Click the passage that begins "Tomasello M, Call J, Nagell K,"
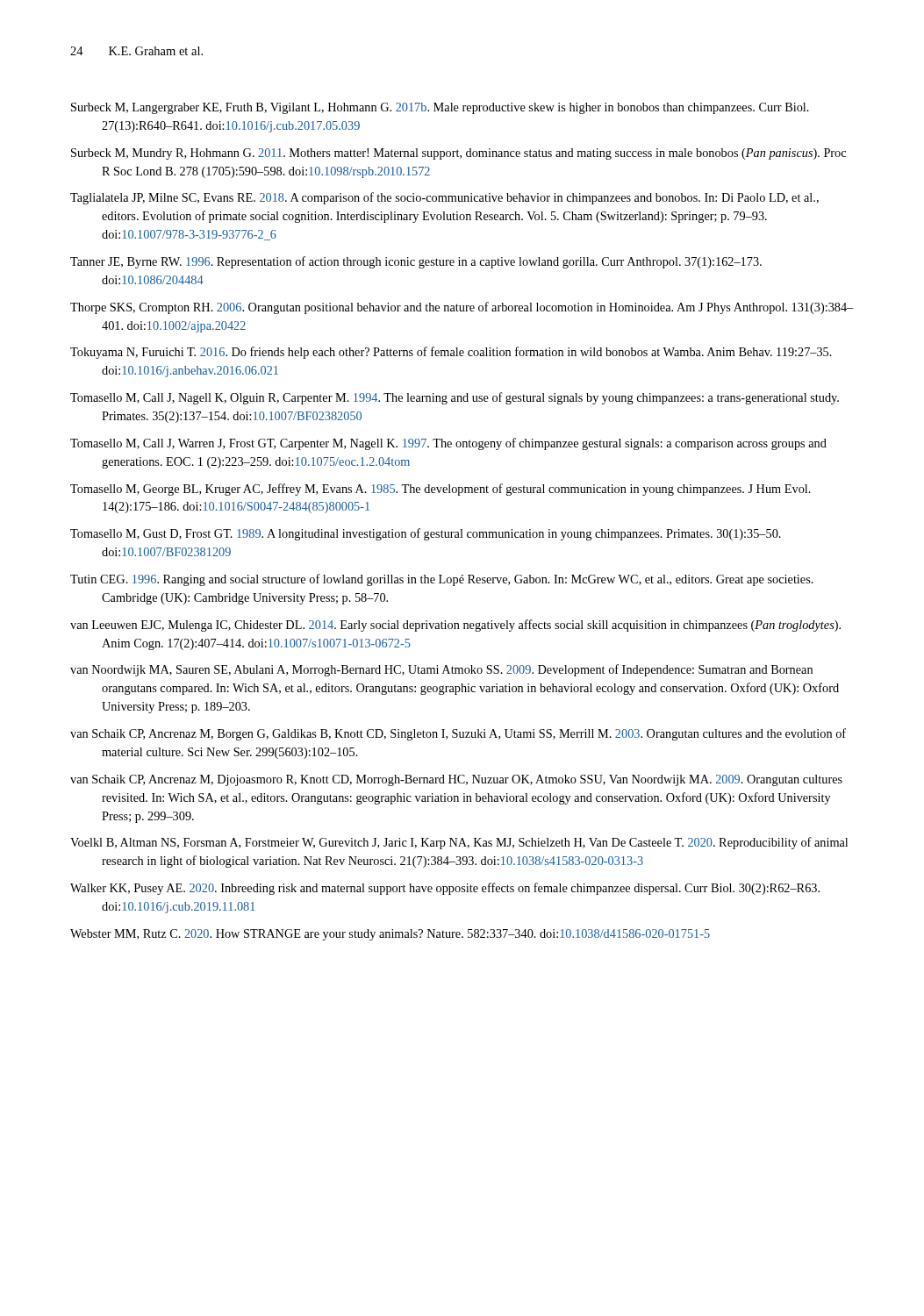924x1316 pixels. (455, 407)
